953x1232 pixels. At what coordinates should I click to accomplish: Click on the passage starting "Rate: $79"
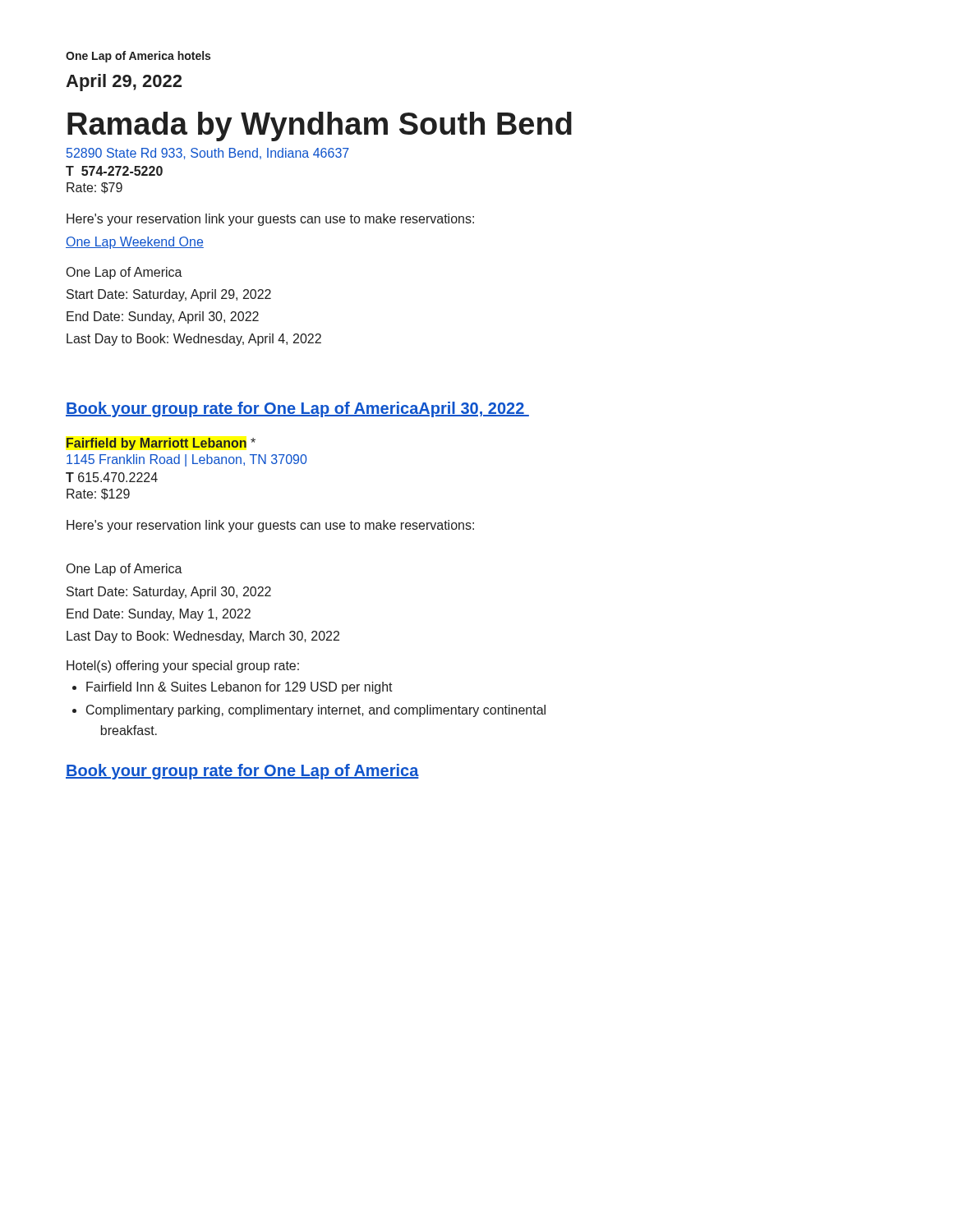tap(94, 187)
